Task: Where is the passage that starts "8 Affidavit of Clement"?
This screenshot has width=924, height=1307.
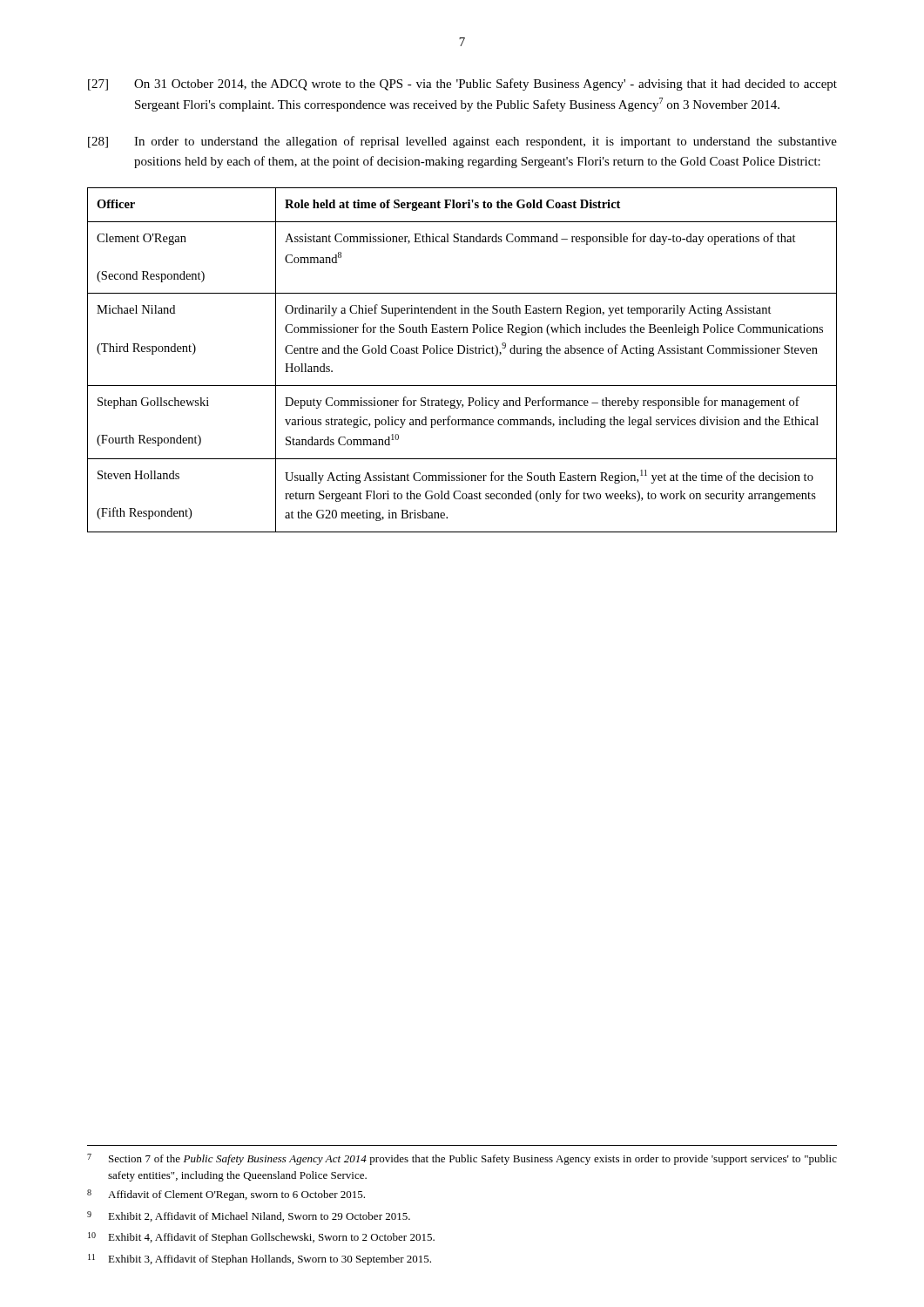Action: pyautogui.click(x=226, y=1195)
